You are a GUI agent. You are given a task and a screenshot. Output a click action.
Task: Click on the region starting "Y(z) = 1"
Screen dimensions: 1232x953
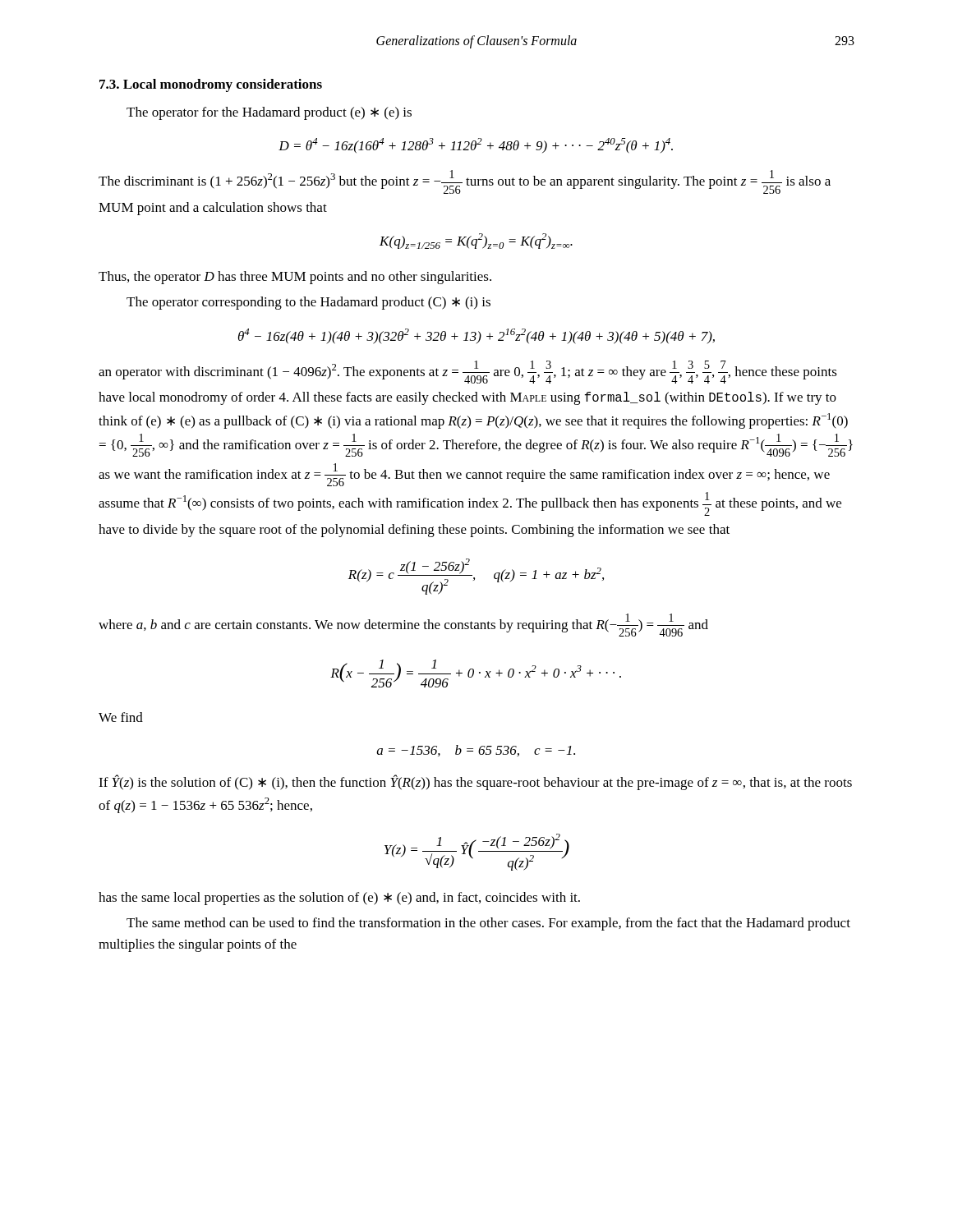pyautogui.click(x=476, y=851)
